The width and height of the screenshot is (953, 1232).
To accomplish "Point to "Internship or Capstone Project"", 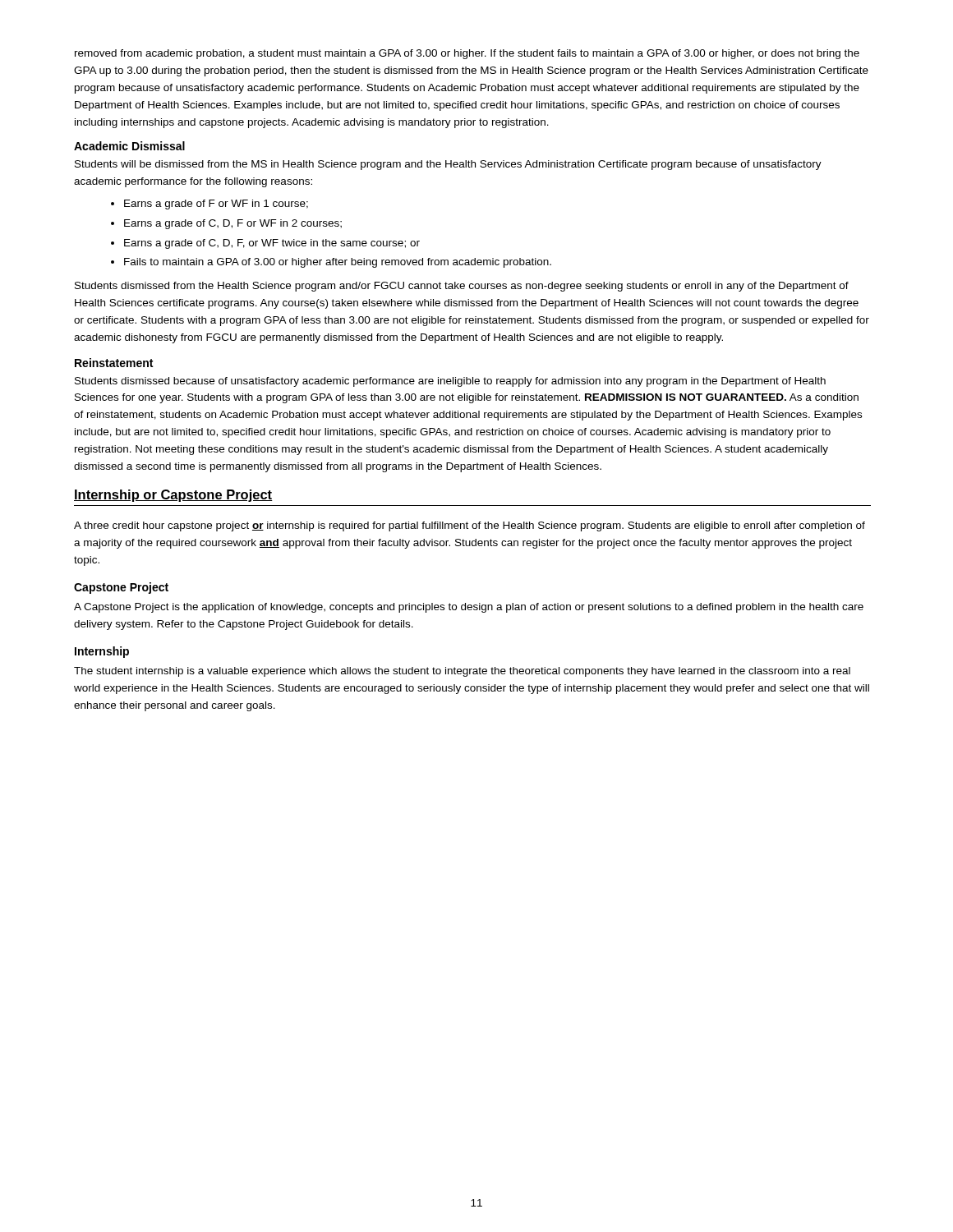I will (x=173, y=495).
